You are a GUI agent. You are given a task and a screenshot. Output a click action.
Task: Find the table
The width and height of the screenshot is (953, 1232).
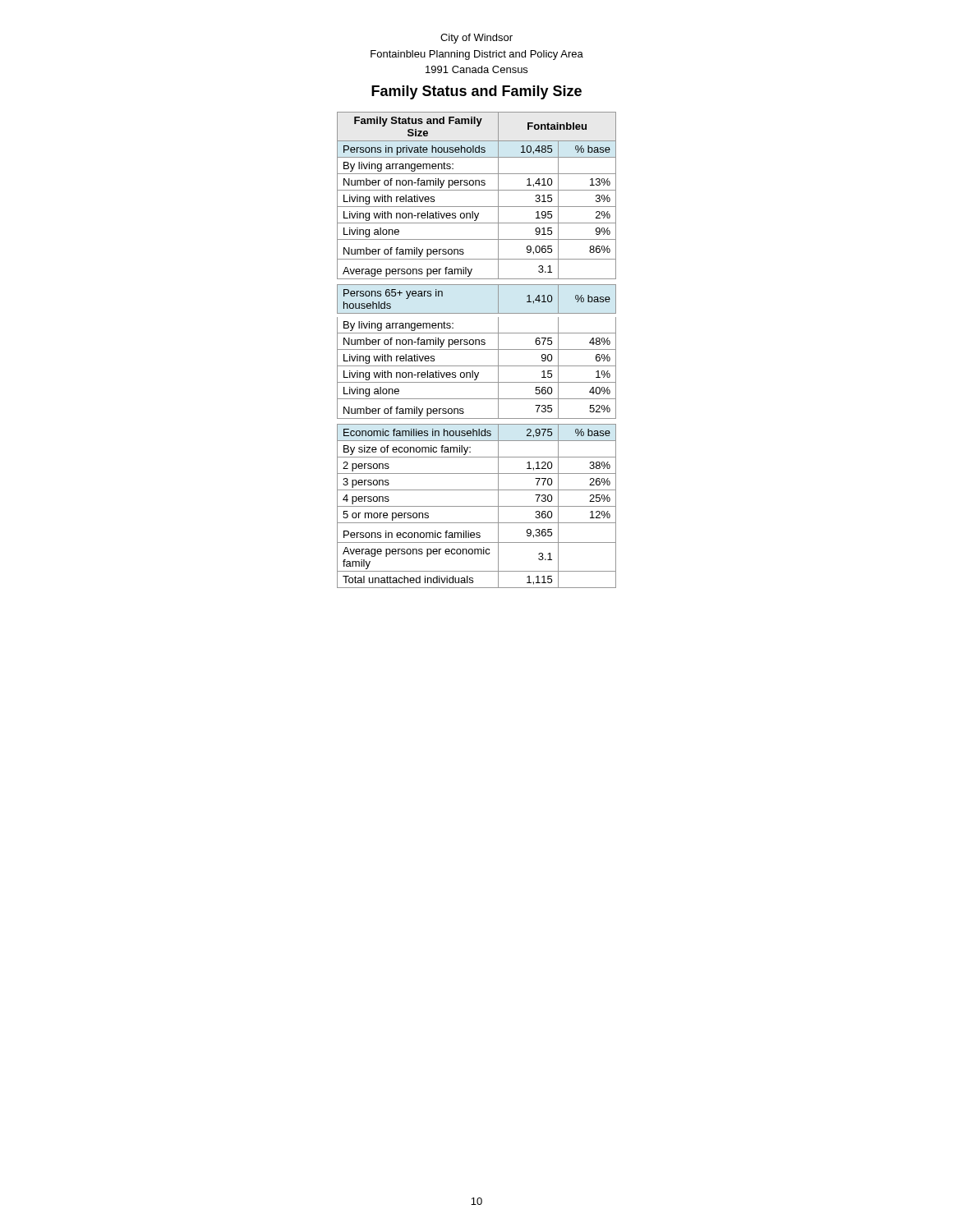coord(476,349)
